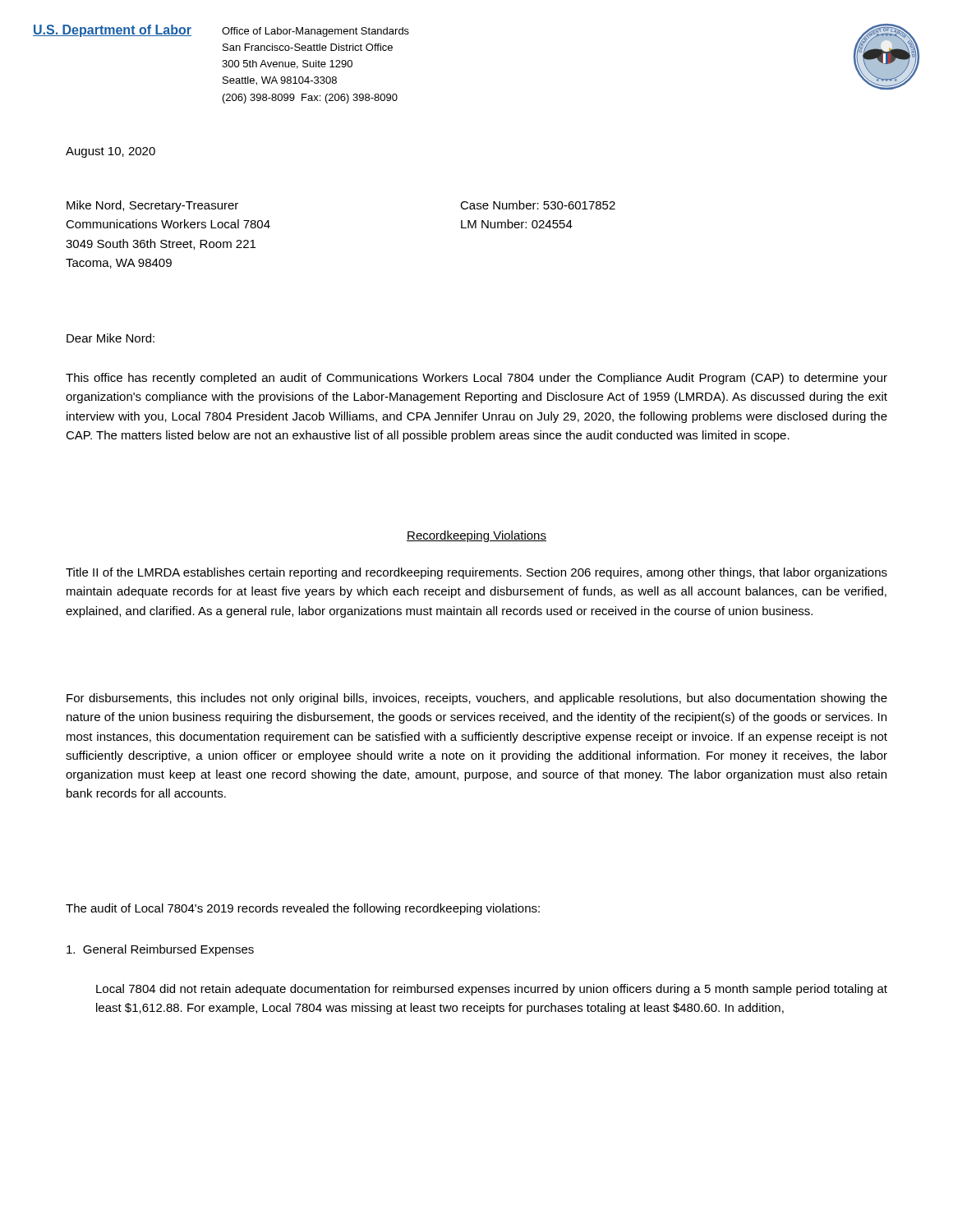
Task: Click on the text block starting "For disbursements, this includes not only original bills,"
Action: [476, 745]
